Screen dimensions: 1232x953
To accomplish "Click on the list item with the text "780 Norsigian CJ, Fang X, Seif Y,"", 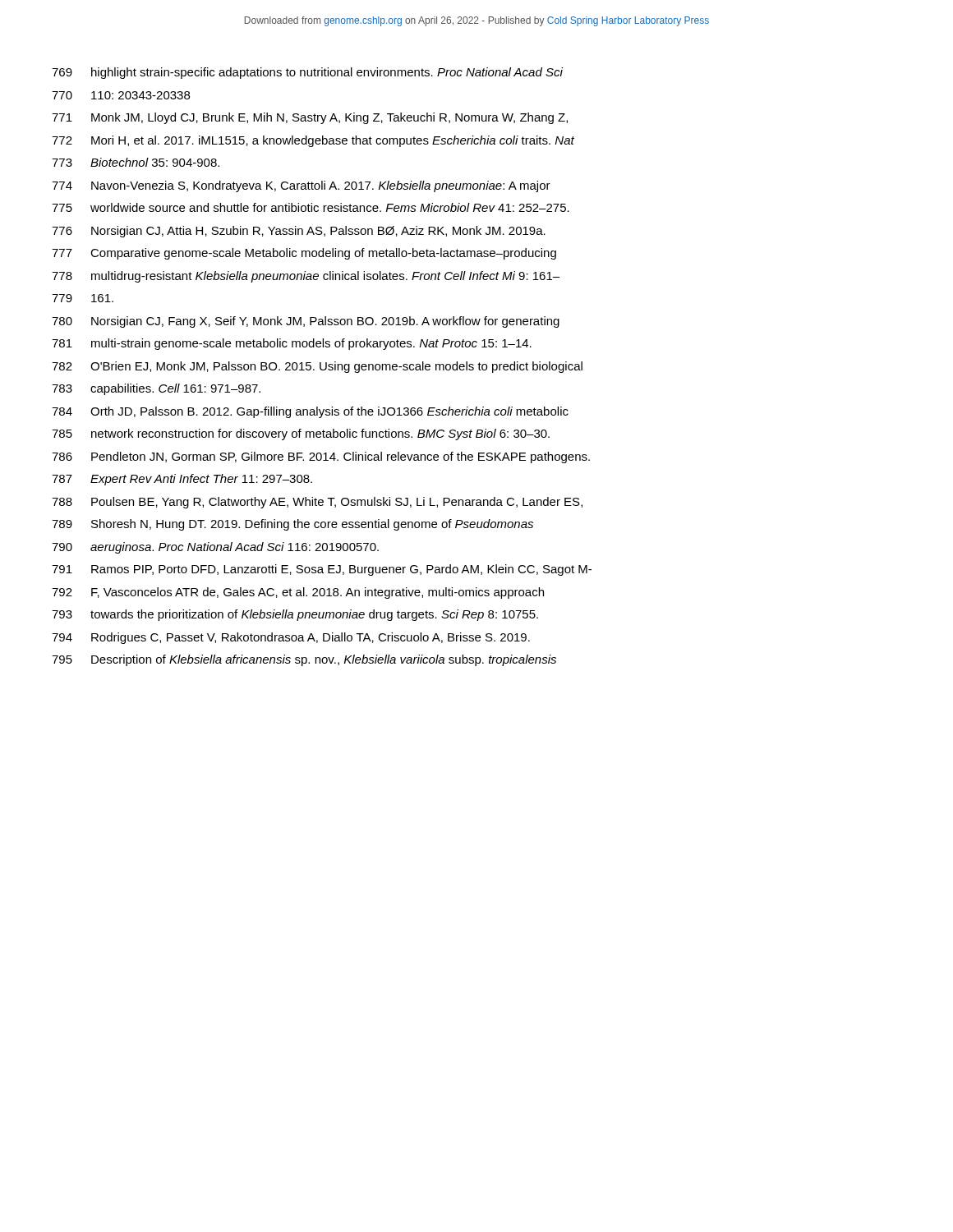I will tap(476, 319).
